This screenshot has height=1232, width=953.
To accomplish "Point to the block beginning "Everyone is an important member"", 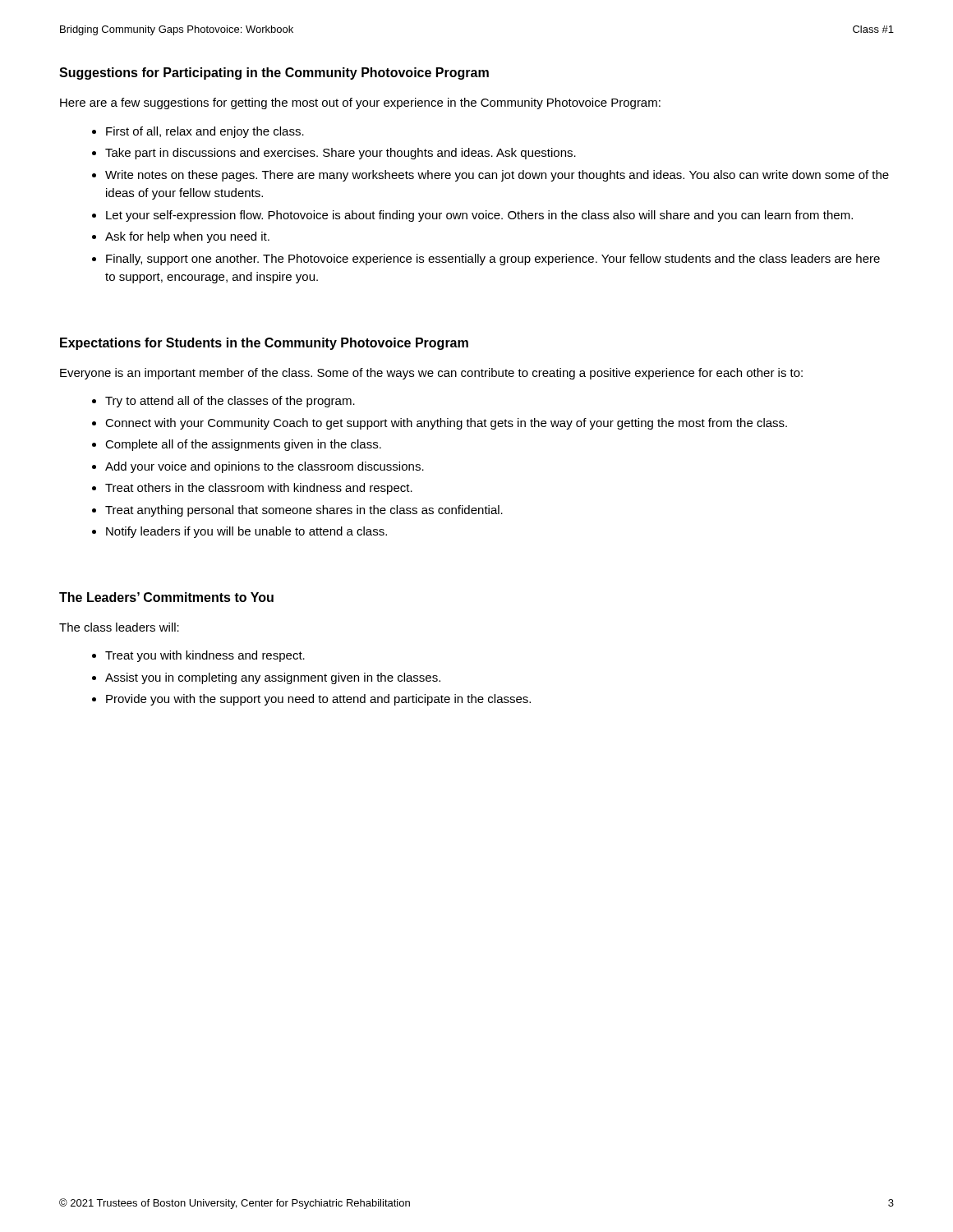I will pyautogui.click(x=431, y=372).
